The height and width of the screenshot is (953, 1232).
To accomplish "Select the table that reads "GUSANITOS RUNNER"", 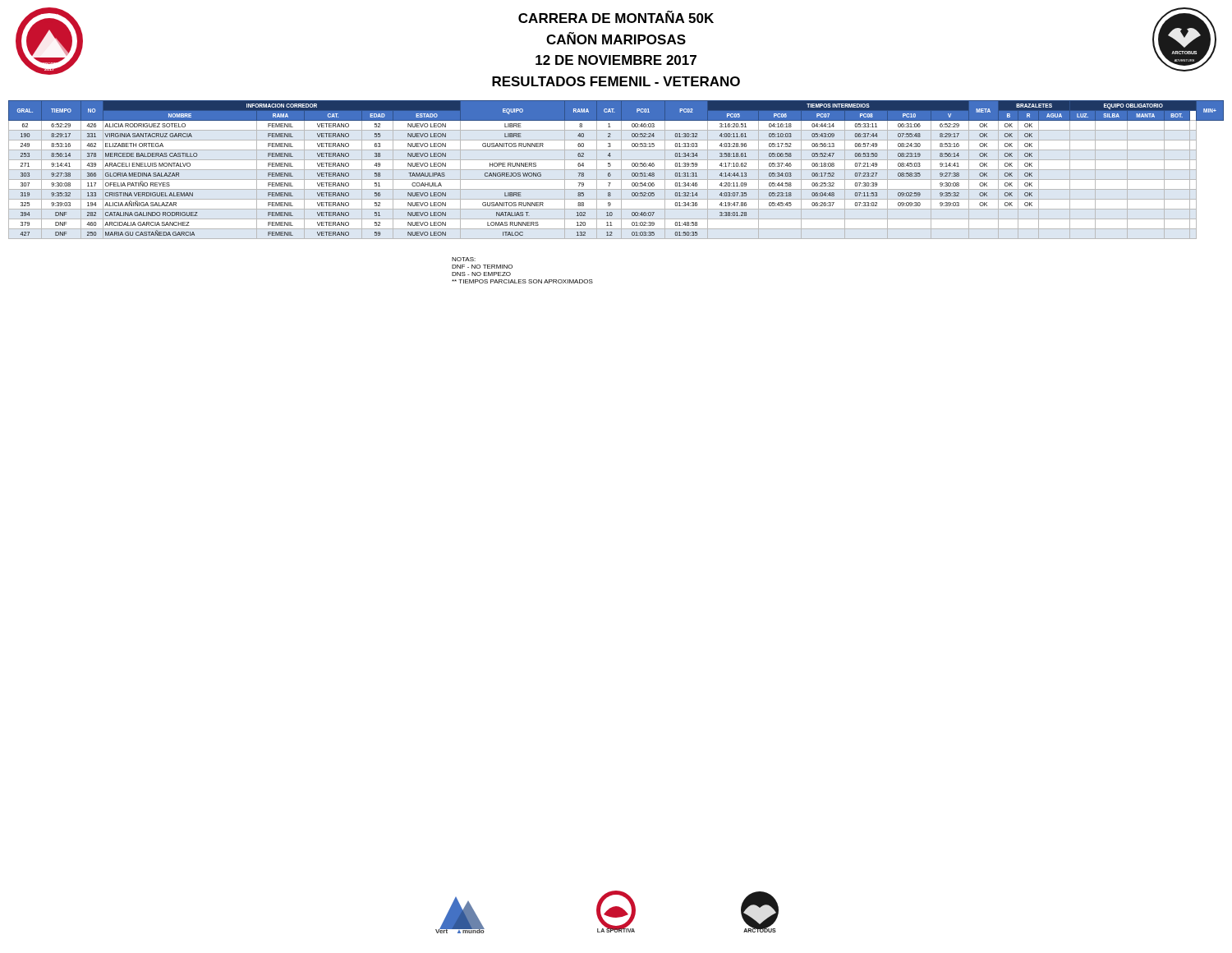I will coord(616,170).
